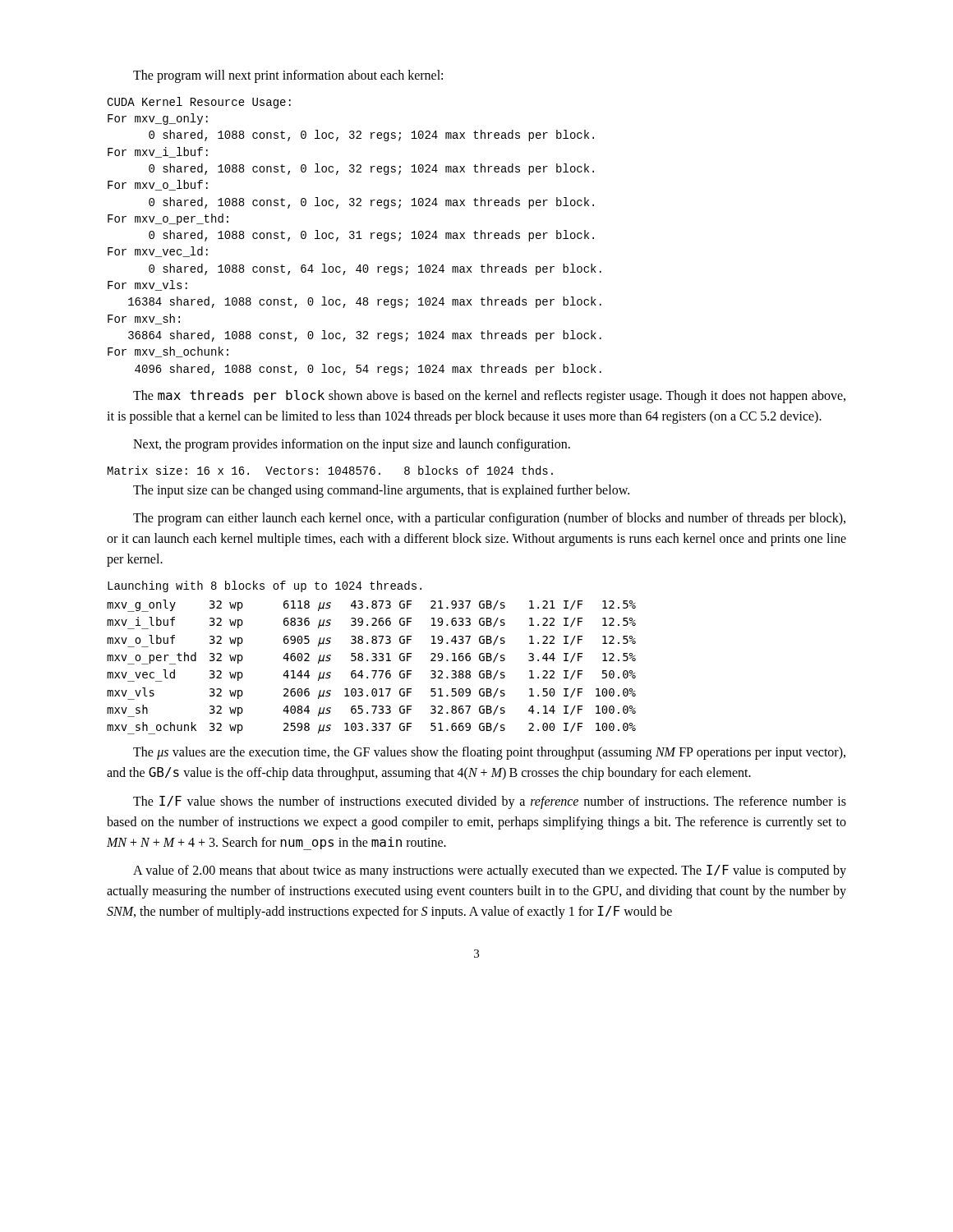
Task: Click on the table containing "32 wp"
Action: tap(476, 666)
